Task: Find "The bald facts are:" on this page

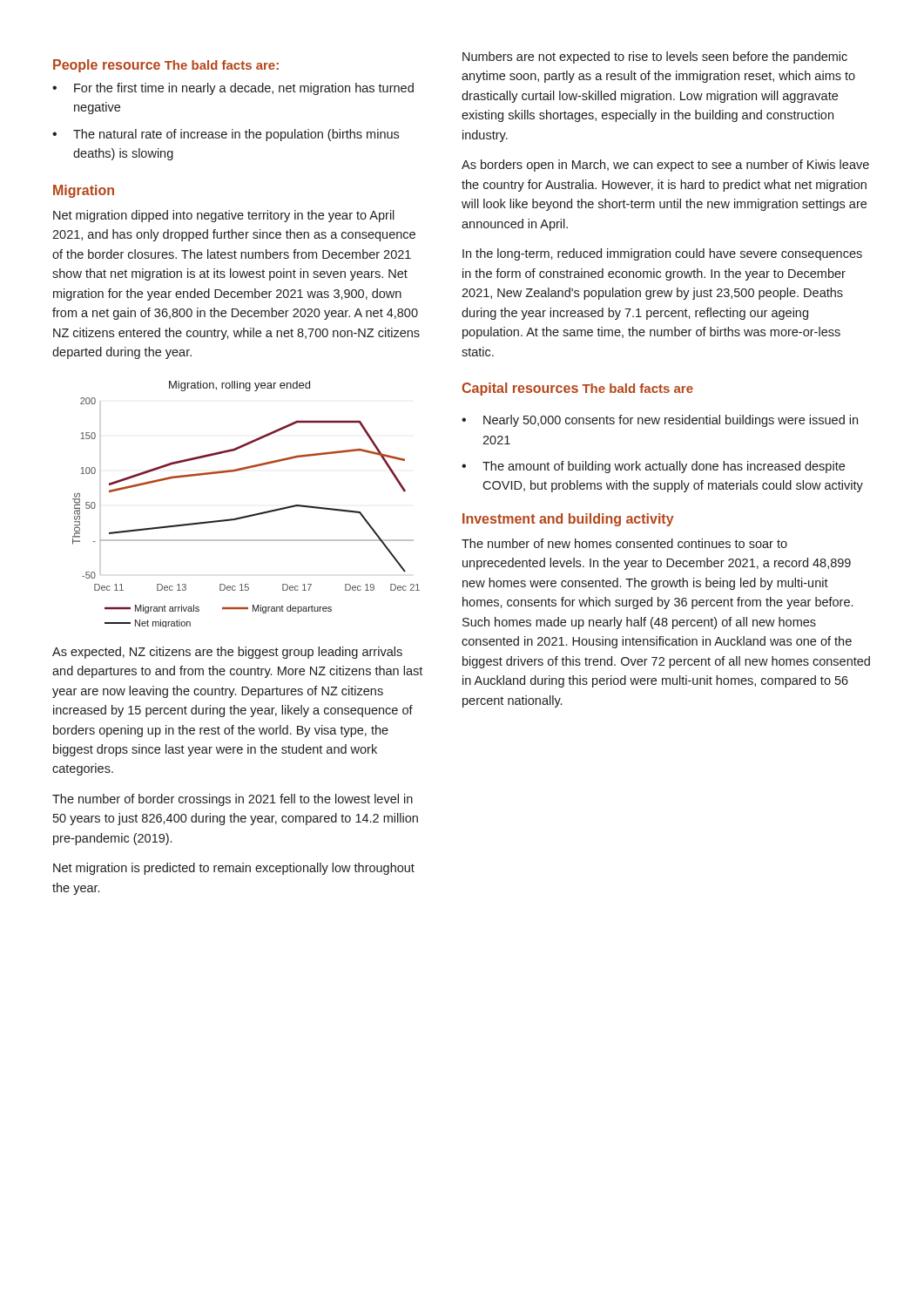Action: 222,65
